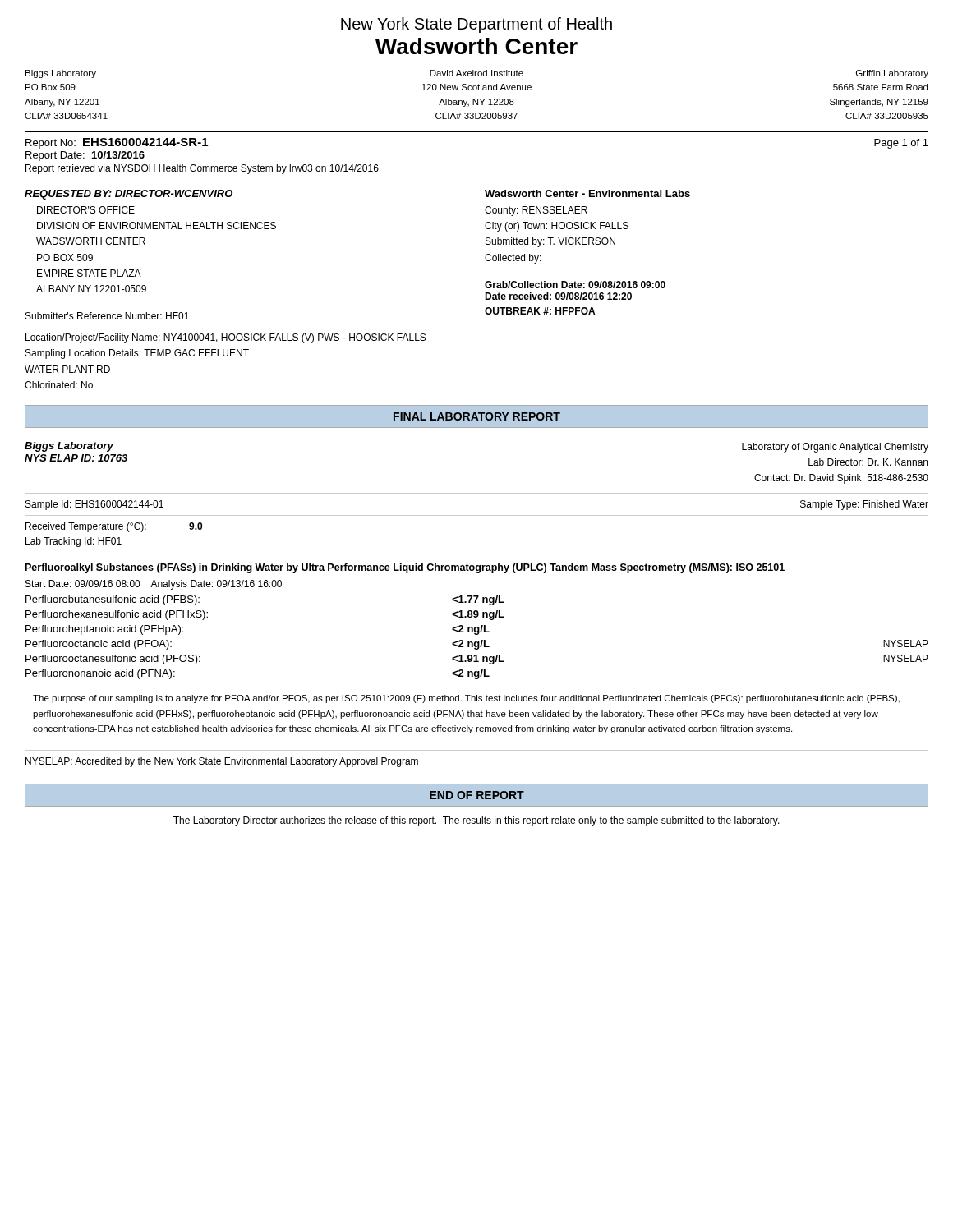This screenshot has height=1232, width=953.
Task: Point to the block beginning "REQUESTED BY: DIRECTOR-WCENVIRO DIRECTOR'S OFFICE DIVISION OF ENVIRONMENTAL"
Action: [129, 195]
